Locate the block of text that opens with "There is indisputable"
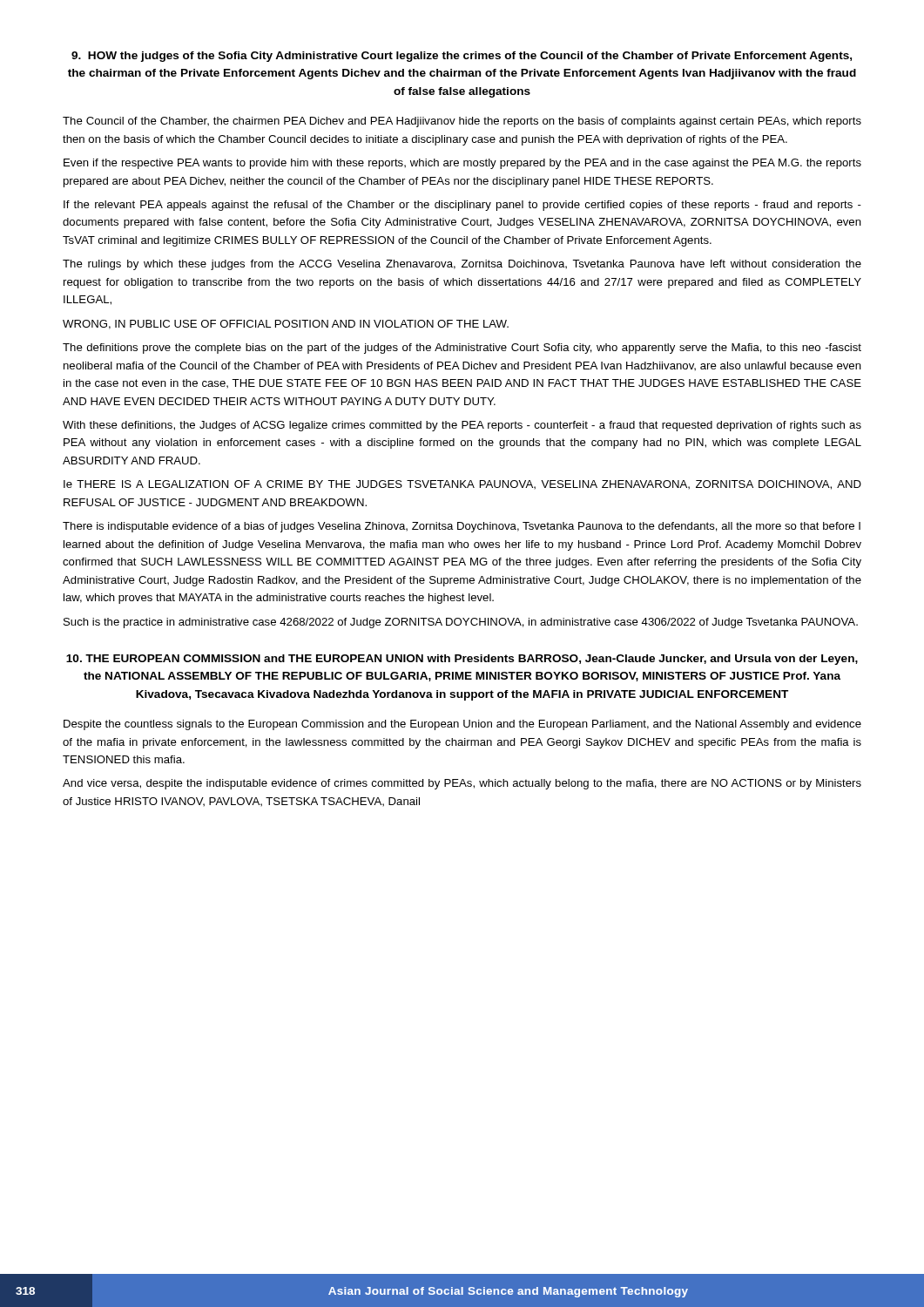 click(x=462, y=562)
